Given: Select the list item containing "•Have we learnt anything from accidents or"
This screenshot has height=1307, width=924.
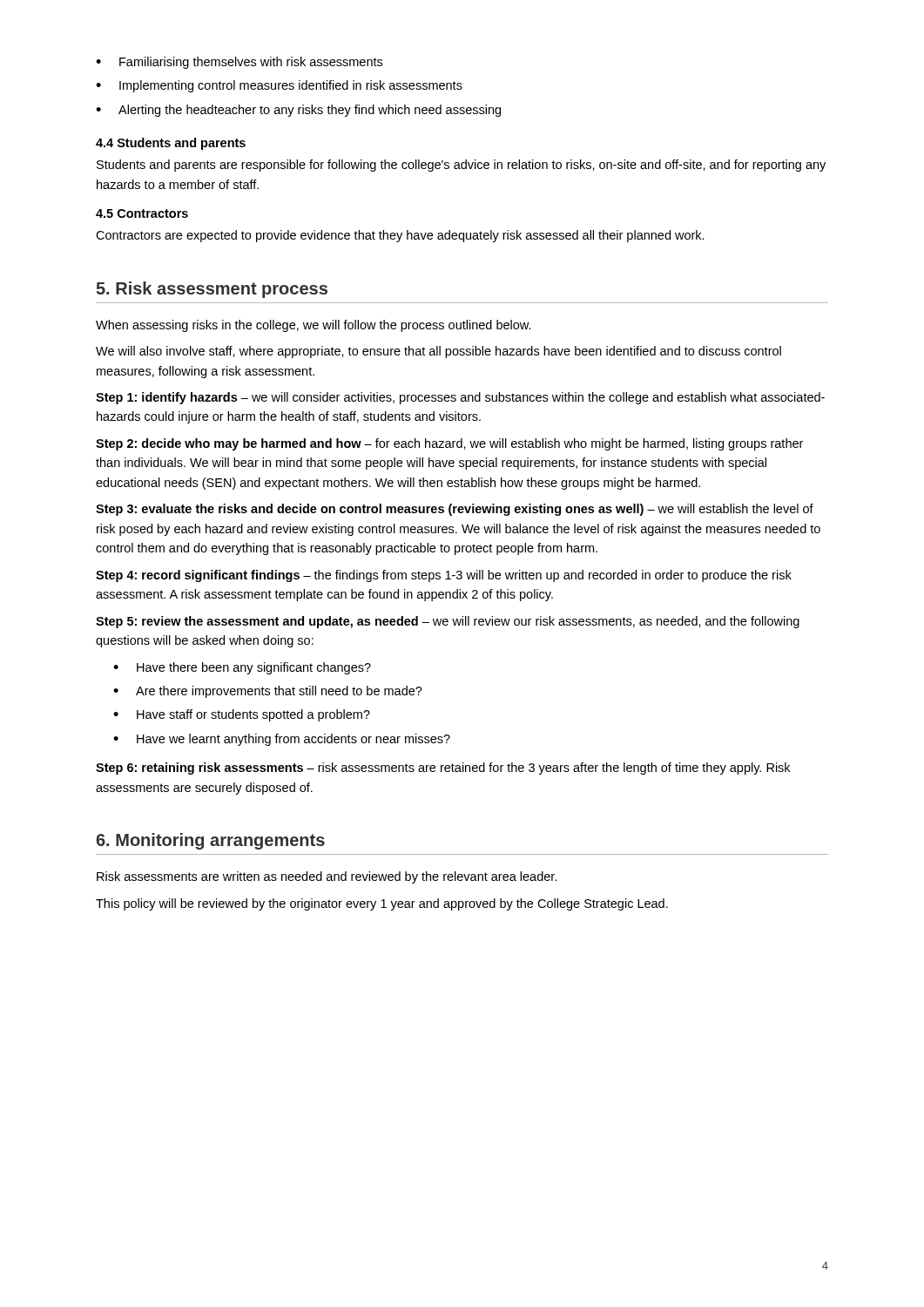Looking at the screenshot, I should pos(282,740).
